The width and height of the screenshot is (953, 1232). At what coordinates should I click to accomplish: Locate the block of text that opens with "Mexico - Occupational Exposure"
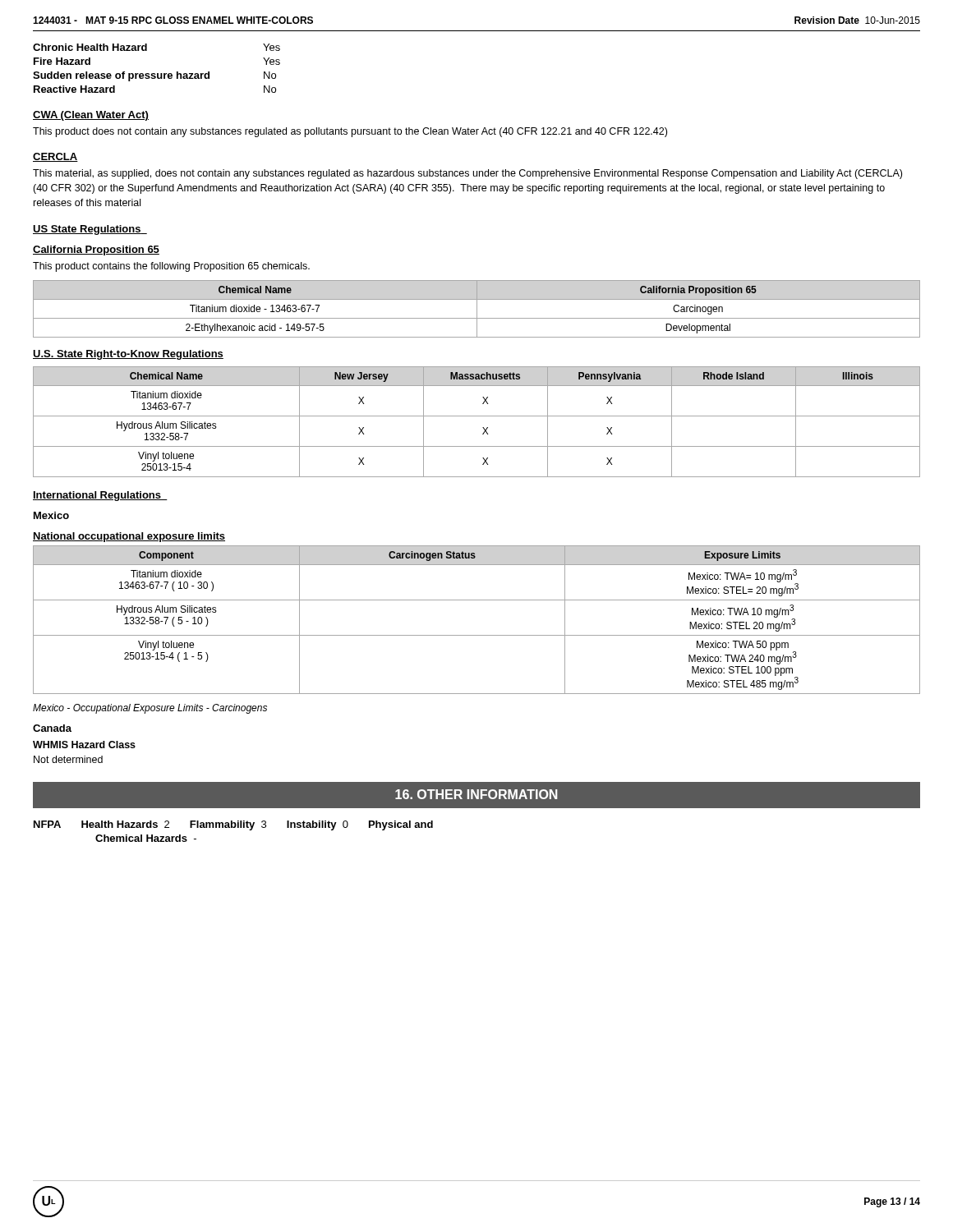point(150,708)
